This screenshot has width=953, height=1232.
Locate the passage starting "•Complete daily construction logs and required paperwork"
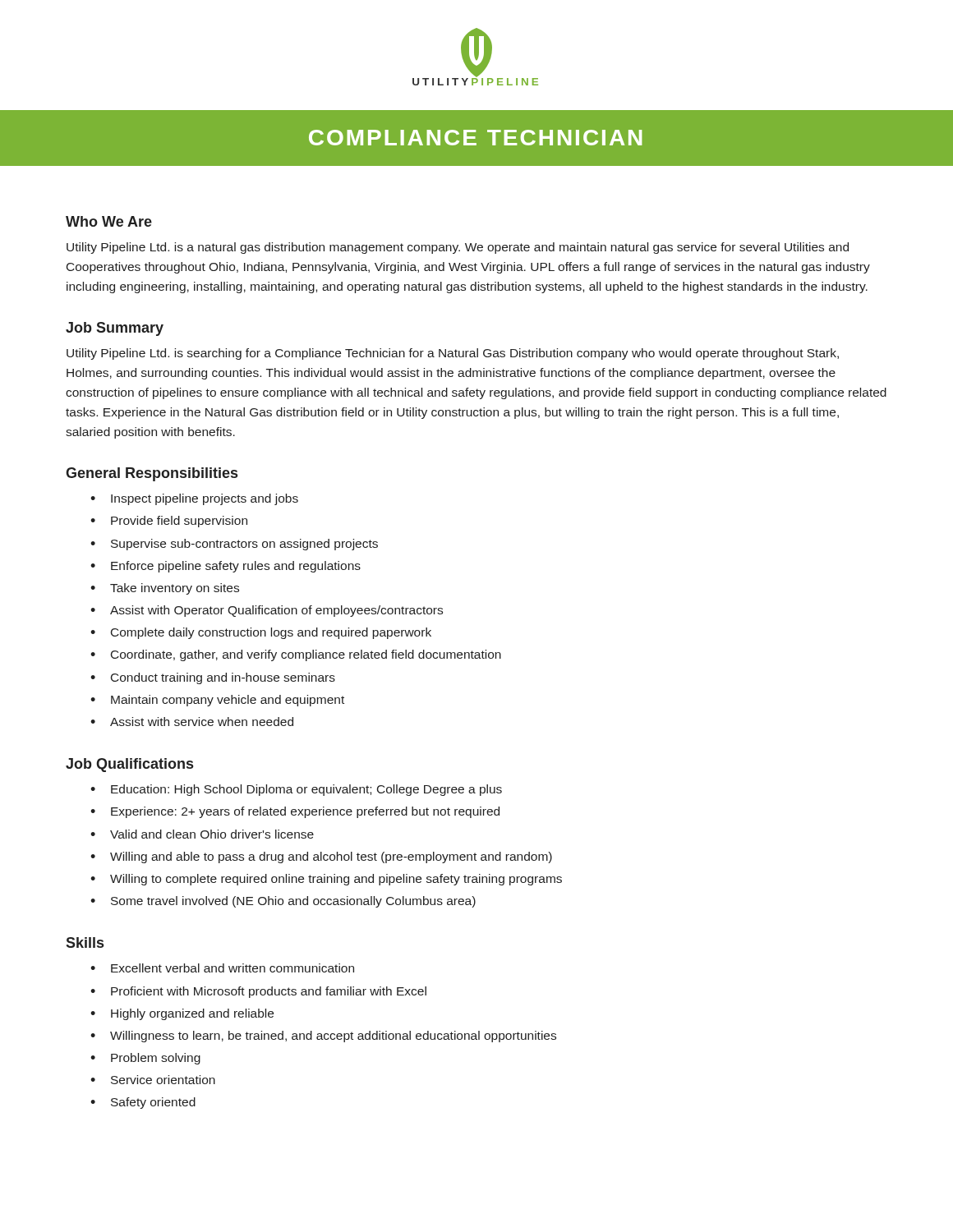click(x=261, y=633)
